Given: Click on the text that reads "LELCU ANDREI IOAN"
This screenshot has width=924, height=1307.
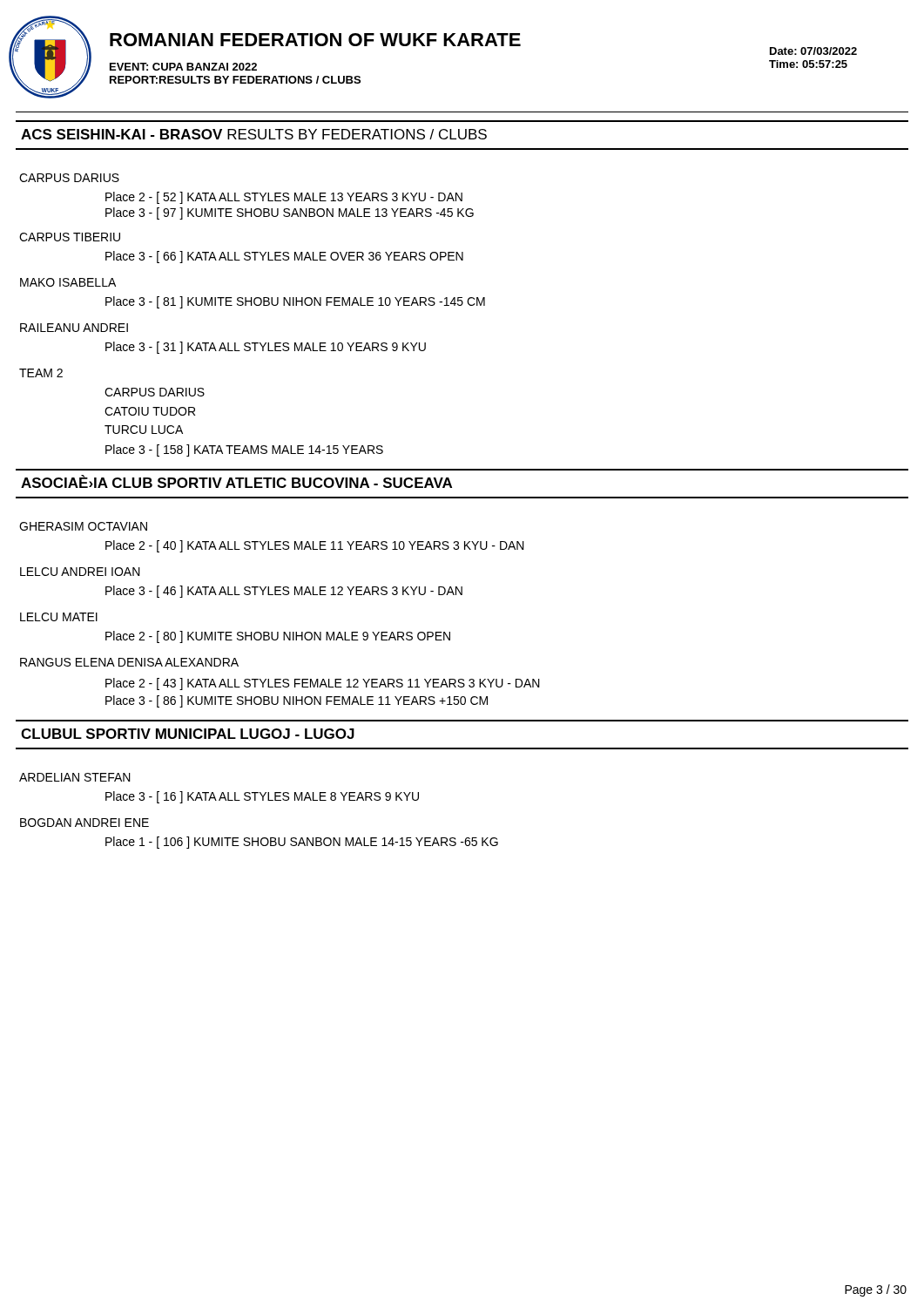Looking at the screenshot, I should tap(80, 572).
